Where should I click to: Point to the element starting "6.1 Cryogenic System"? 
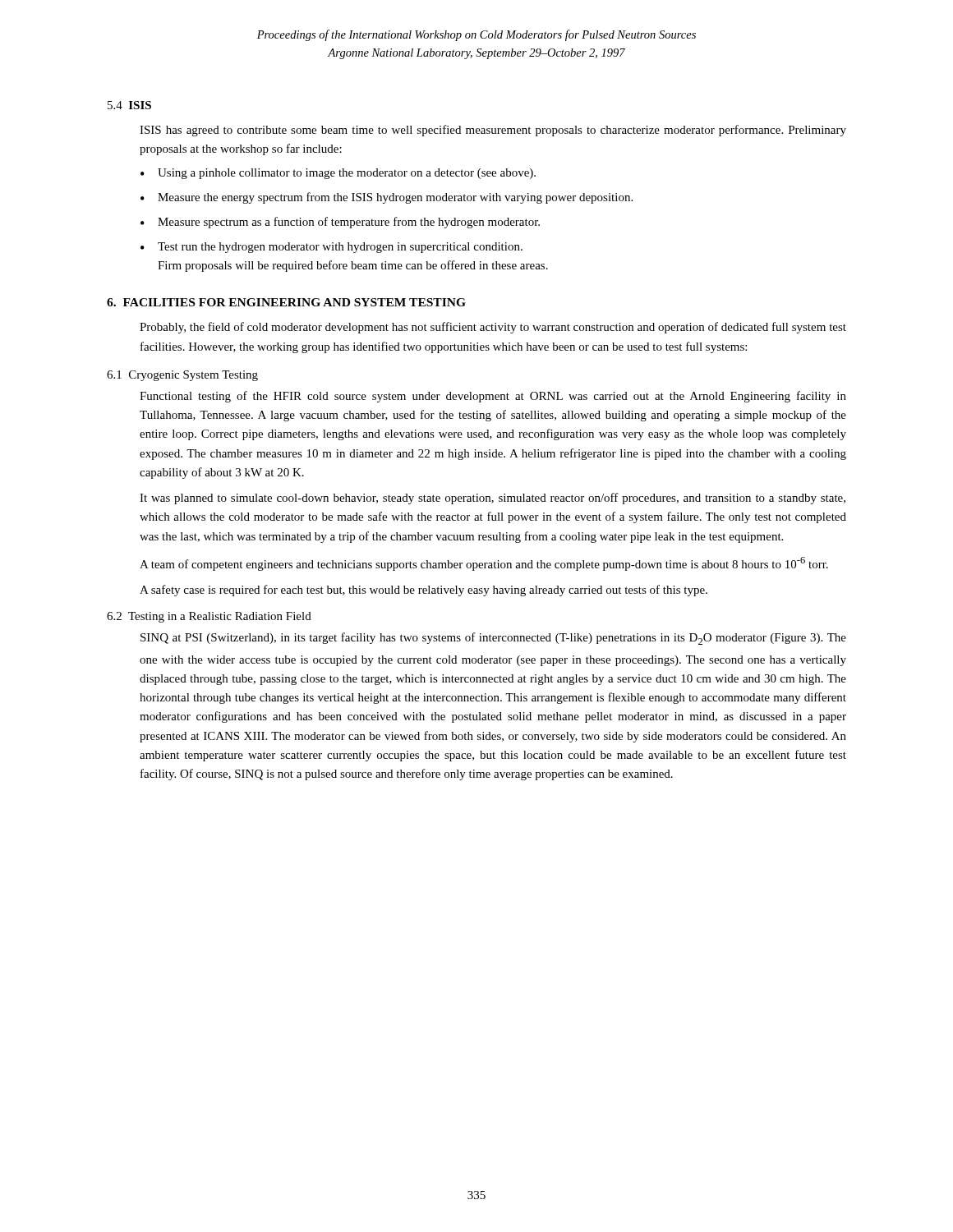click(182, 374)
